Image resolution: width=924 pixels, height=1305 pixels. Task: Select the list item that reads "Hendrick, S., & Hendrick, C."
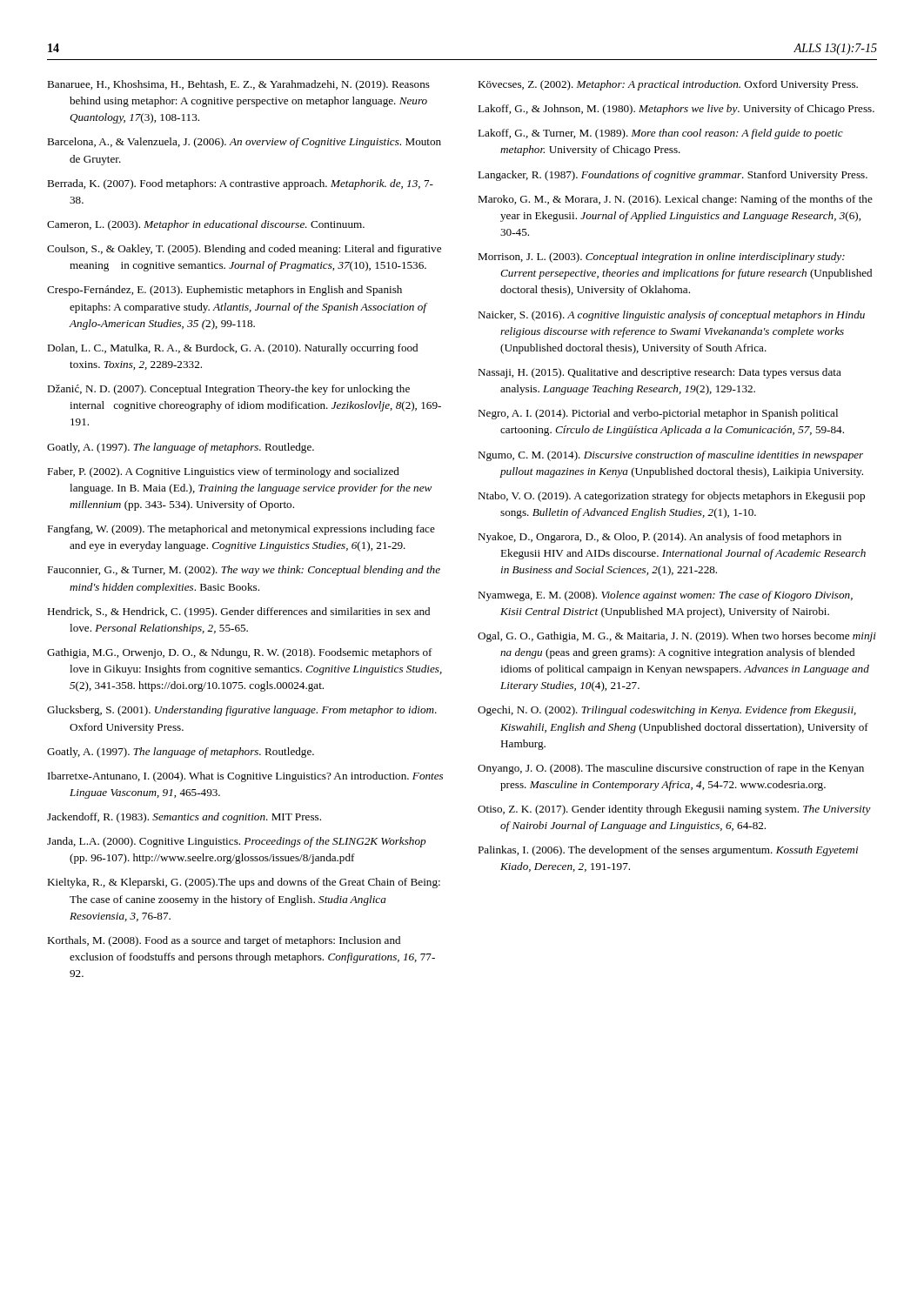coord(239,619)
